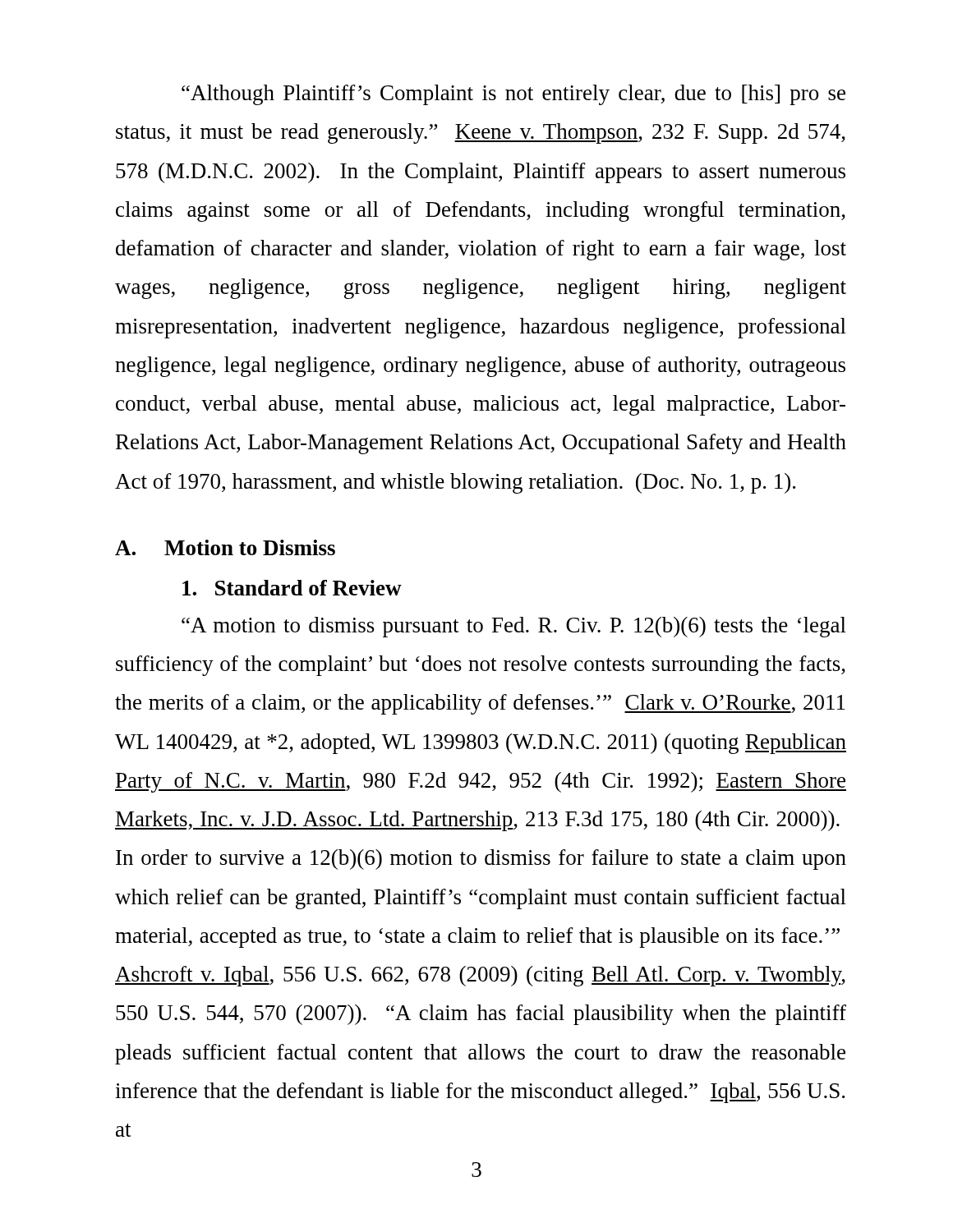The height and width of the screenshot is (1232, 953).
Task: Locate the section header that says "Motion to Dismiss"
Action: tap(250, 548)
